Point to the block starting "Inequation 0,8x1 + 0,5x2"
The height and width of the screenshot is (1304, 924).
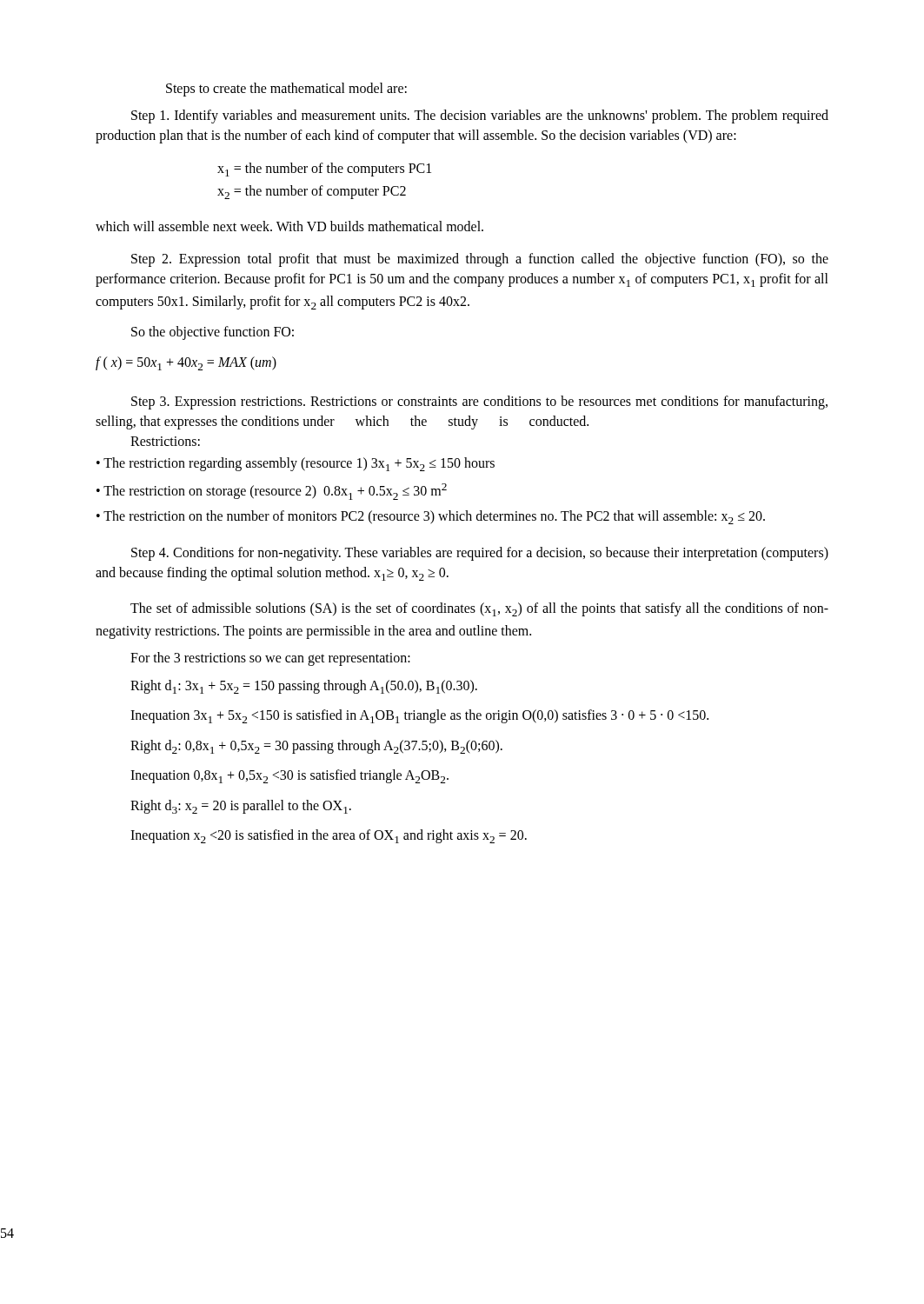tap(289, 776)
